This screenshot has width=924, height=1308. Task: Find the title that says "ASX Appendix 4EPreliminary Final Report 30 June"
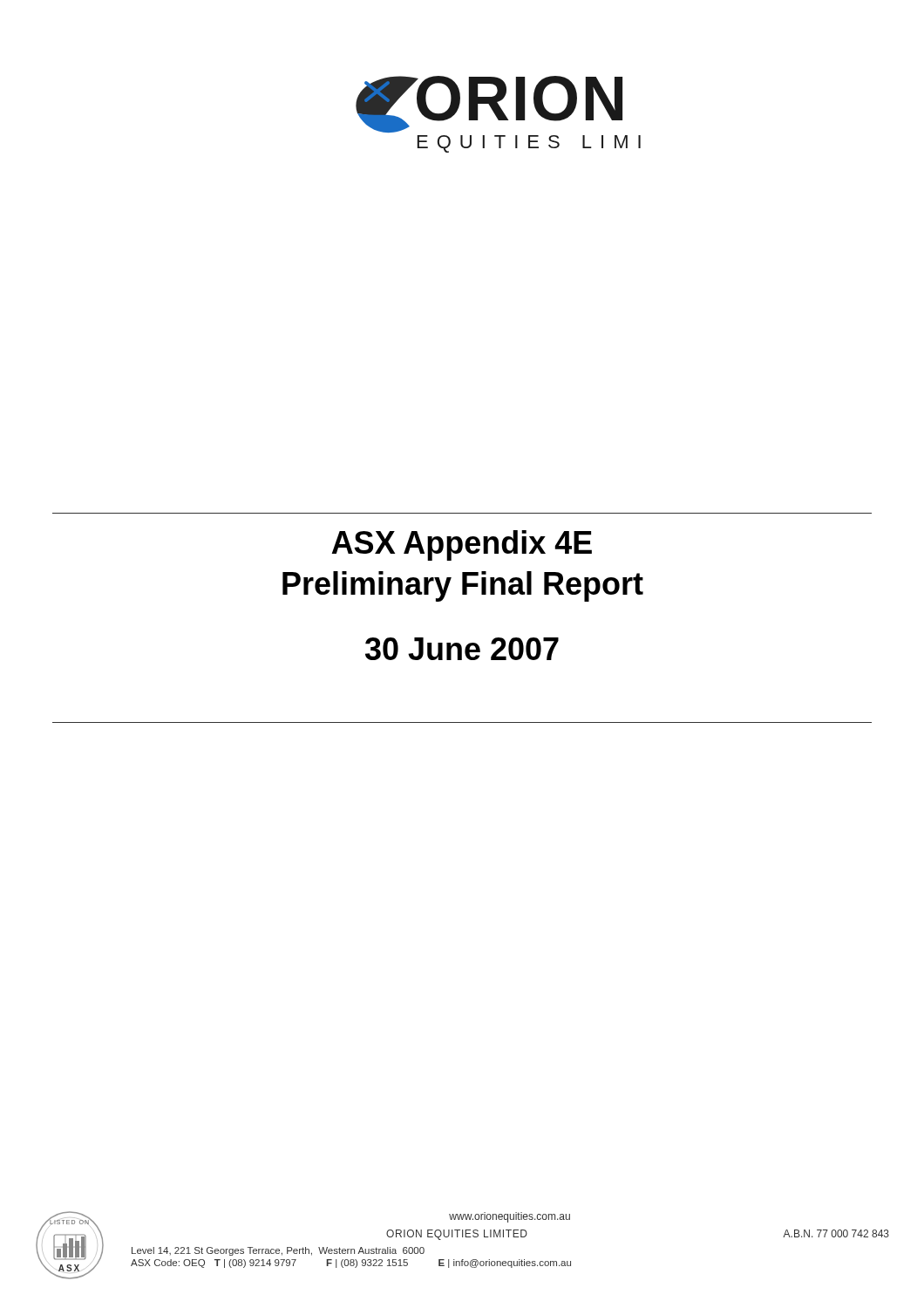(462, 595)
